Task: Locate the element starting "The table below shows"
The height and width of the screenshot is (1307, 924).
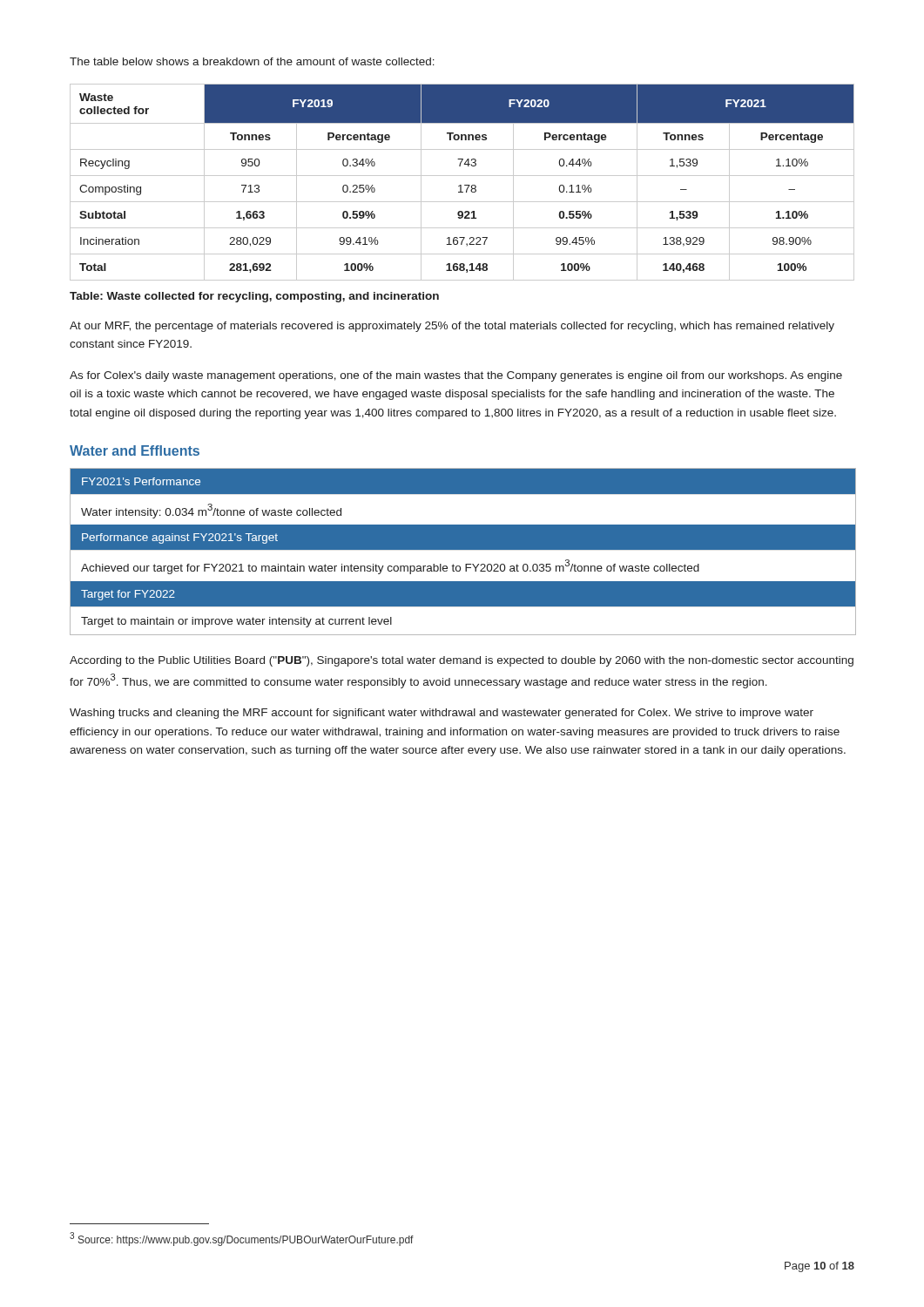Action: [252, 61]
